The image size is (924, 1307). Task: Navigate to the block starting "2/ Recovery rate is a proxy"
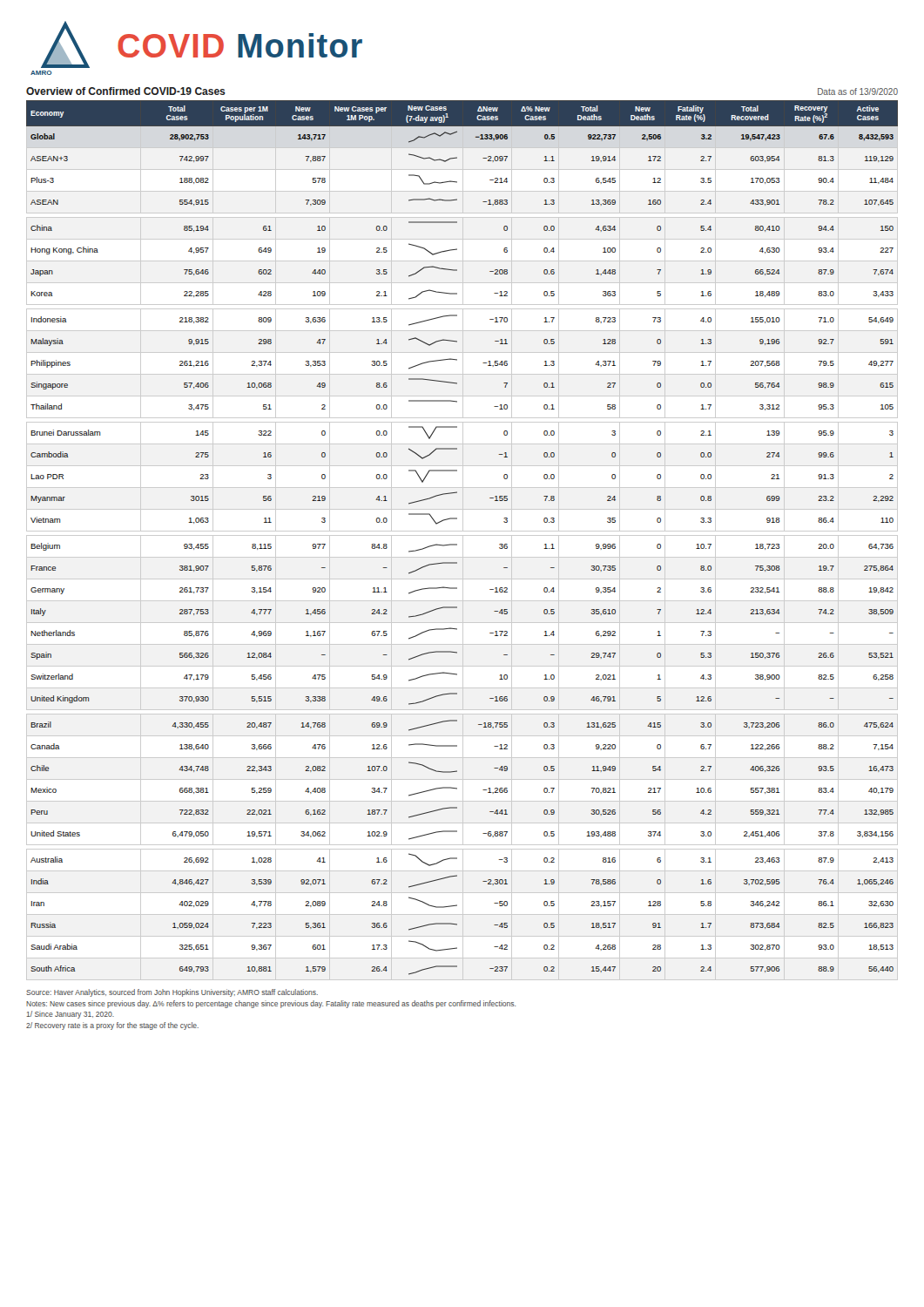tap(113, 1026)
